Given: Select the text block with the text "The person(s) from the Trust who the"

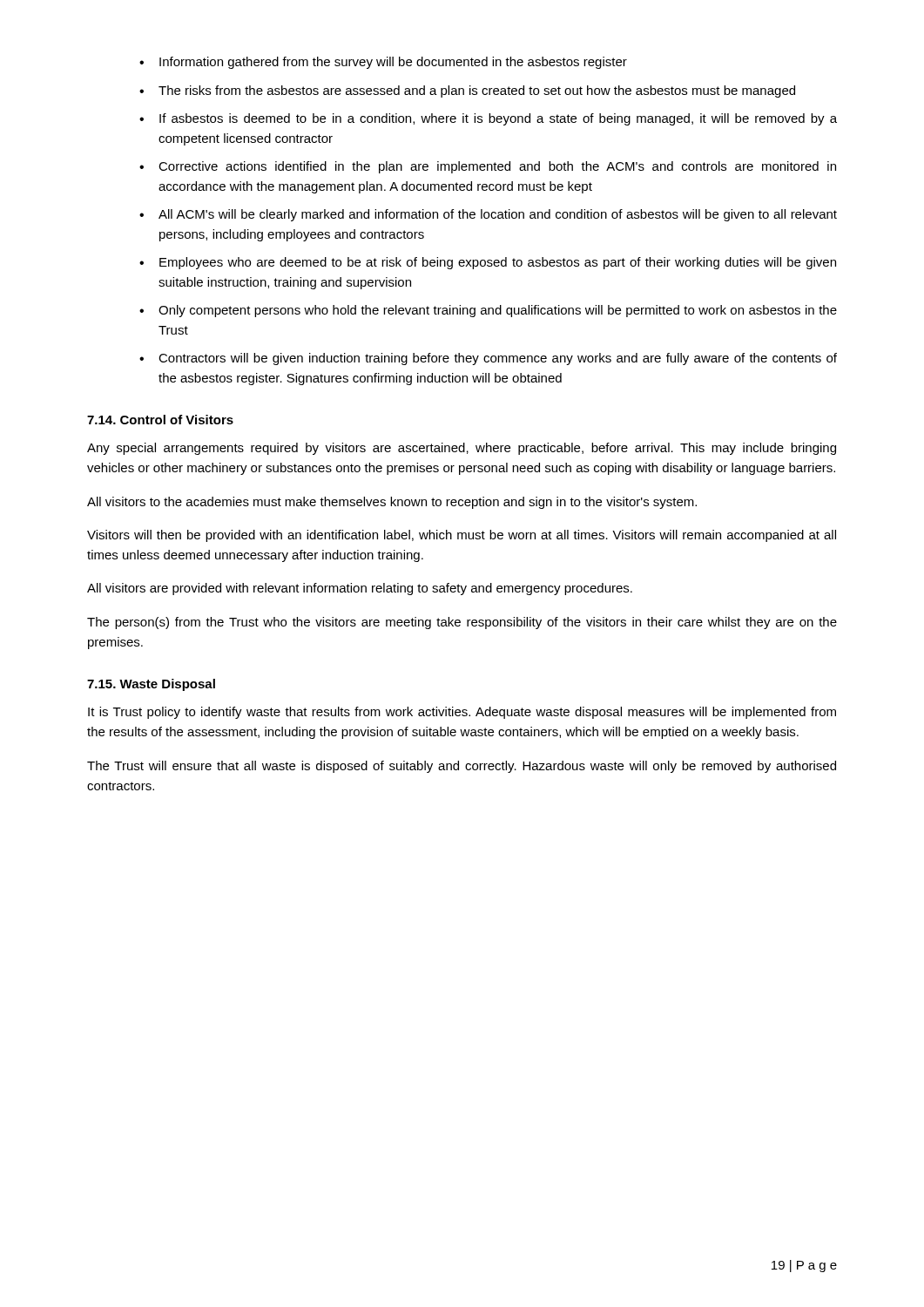Looking at the screenshot, I should (462, 631).
